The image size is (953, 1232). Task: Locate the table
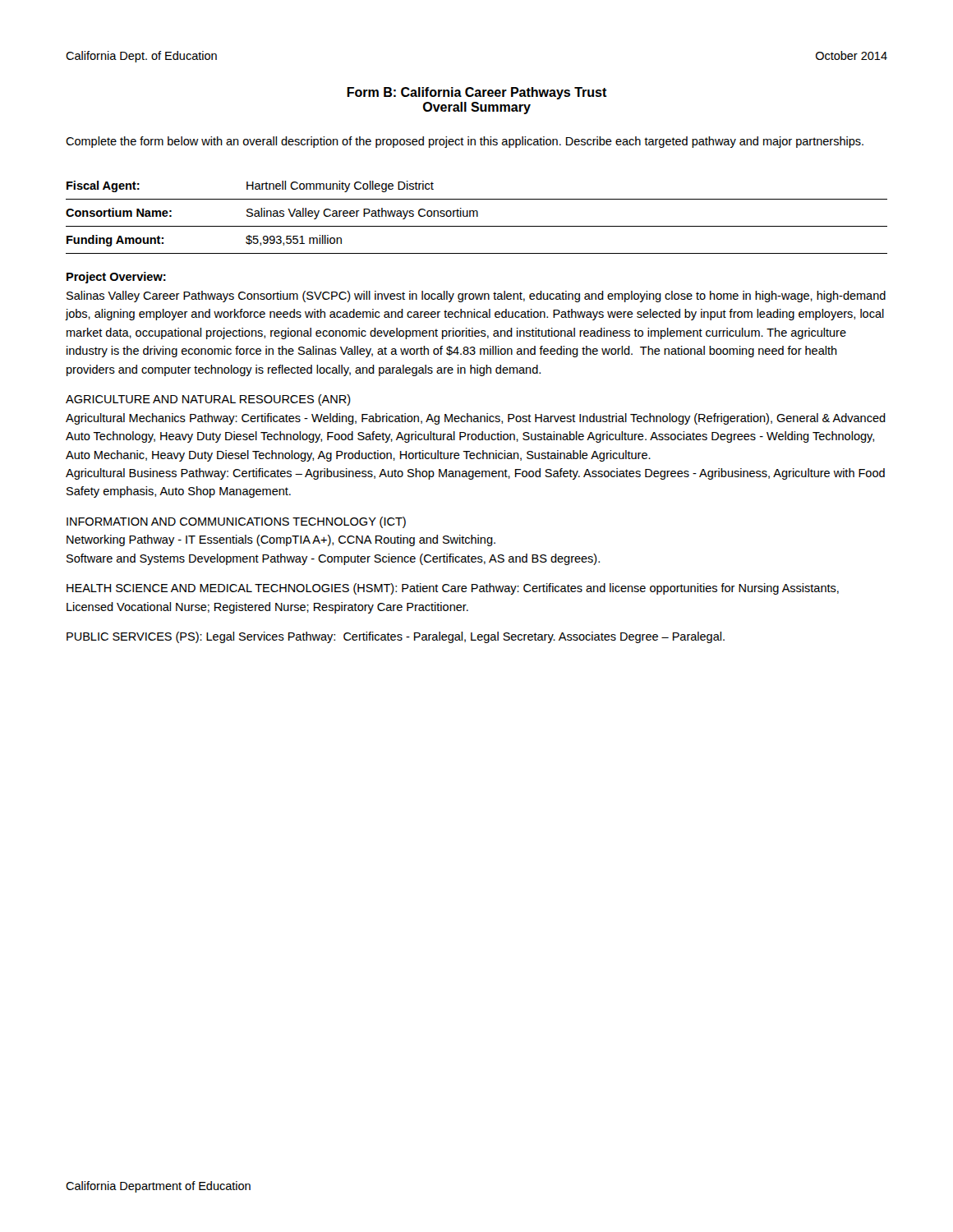click(x=476, y=213)
